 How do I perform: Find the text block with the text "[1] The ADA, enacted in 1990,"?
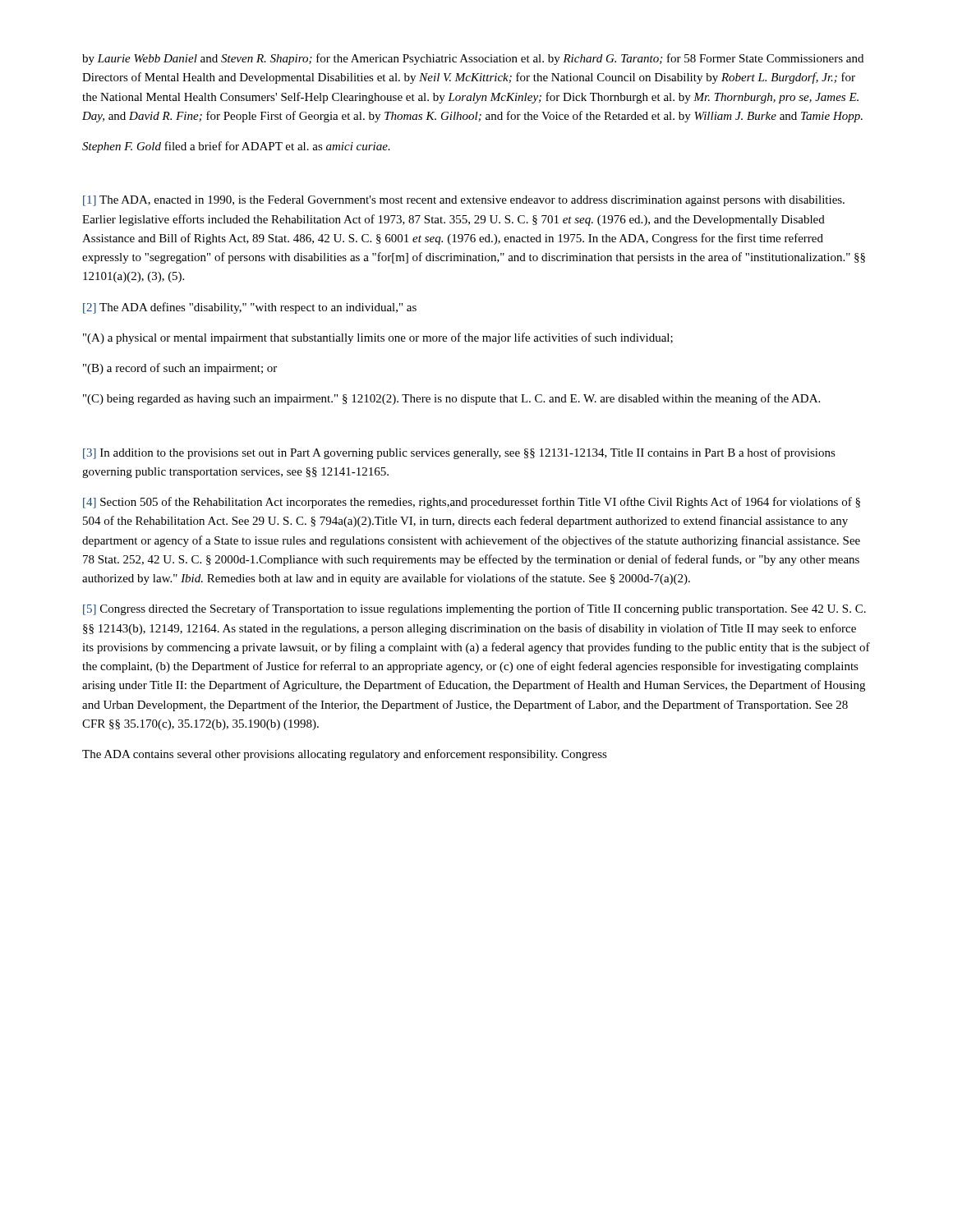tap(474, 238)
